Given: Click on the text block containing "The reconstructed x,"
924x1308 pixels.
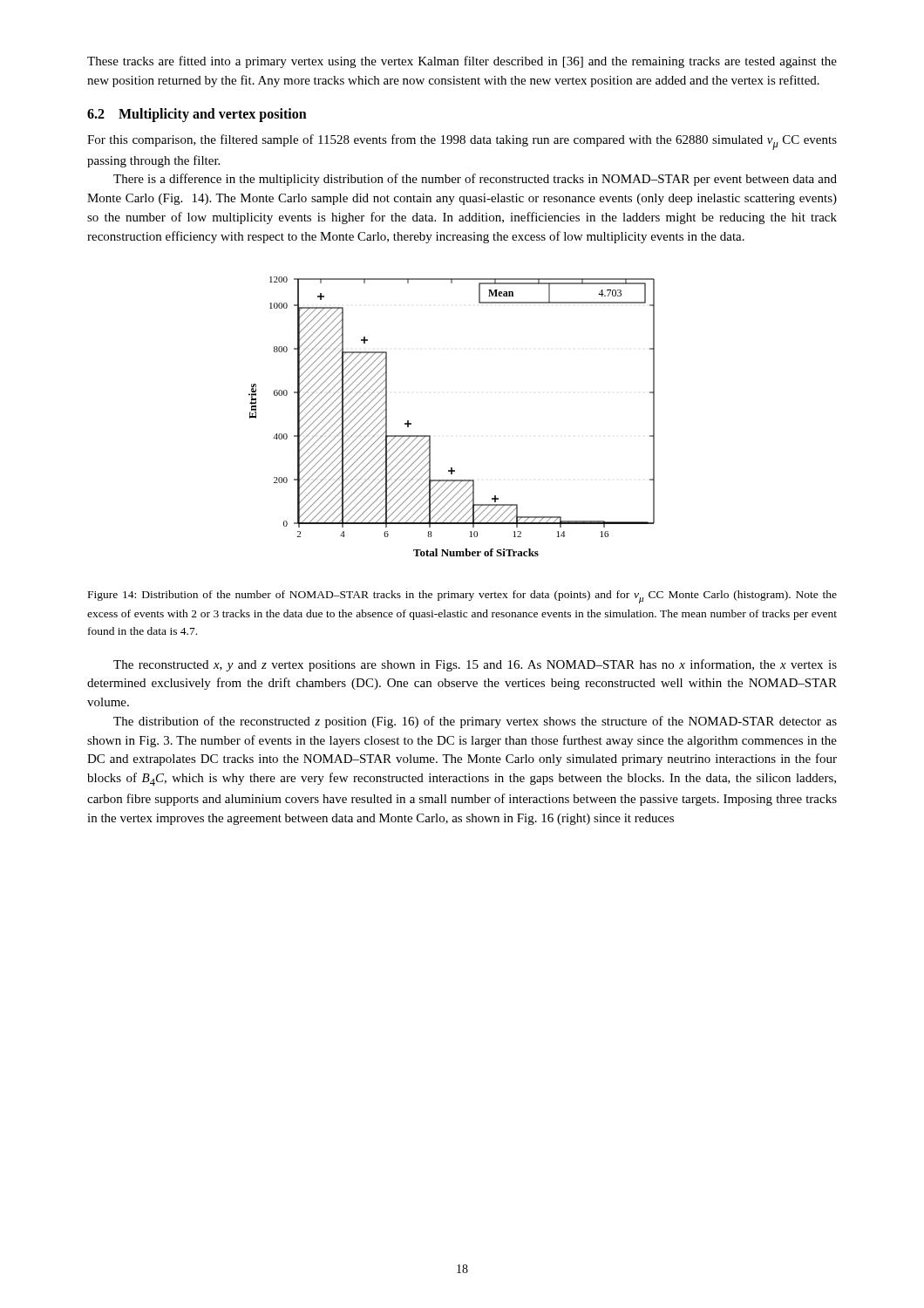Looking at the screenshot, I should click(x=462, y=684).
